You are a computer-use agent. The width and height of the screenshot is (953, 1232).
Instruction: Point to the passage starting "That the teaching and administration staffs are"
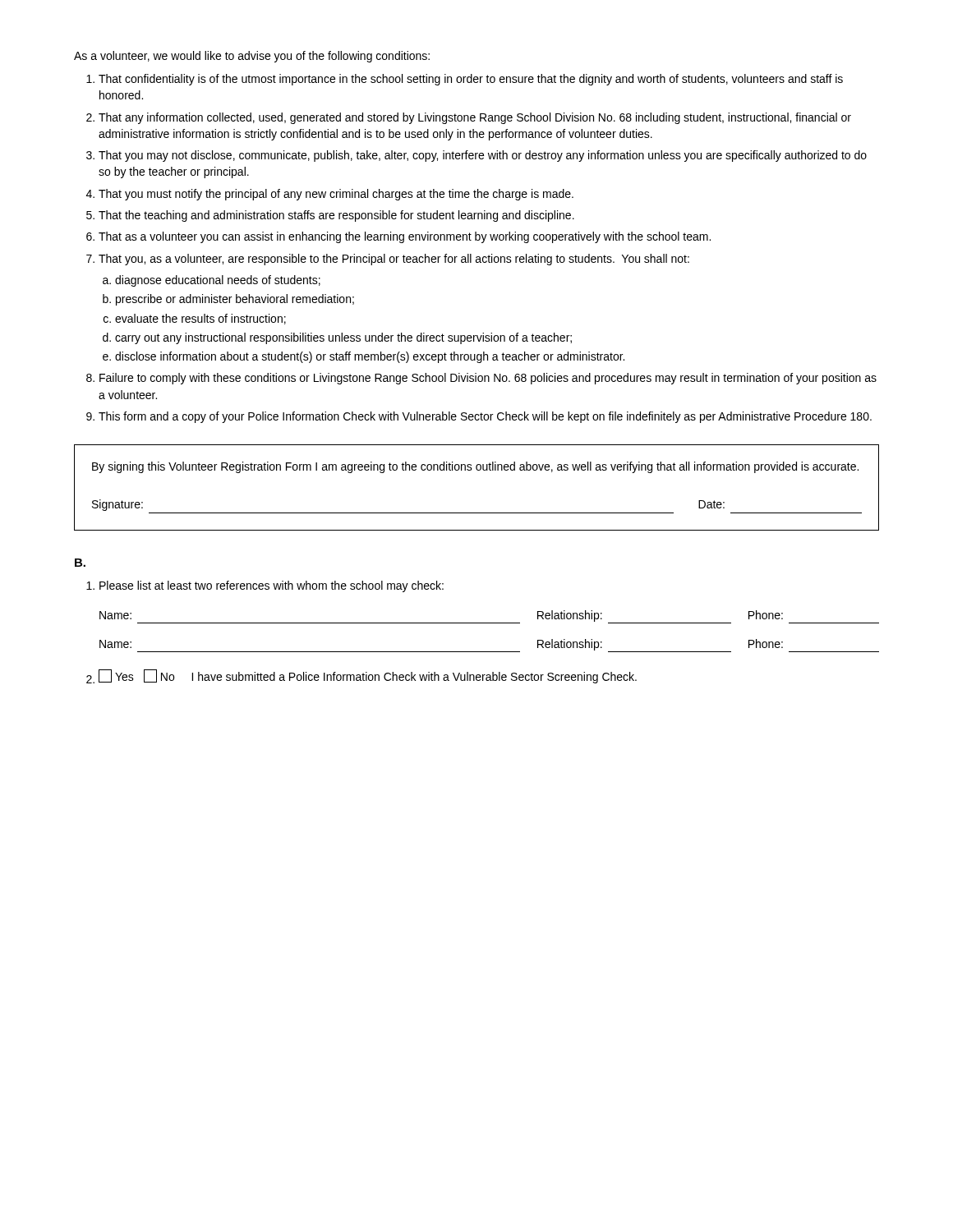(x=337, y=215)
